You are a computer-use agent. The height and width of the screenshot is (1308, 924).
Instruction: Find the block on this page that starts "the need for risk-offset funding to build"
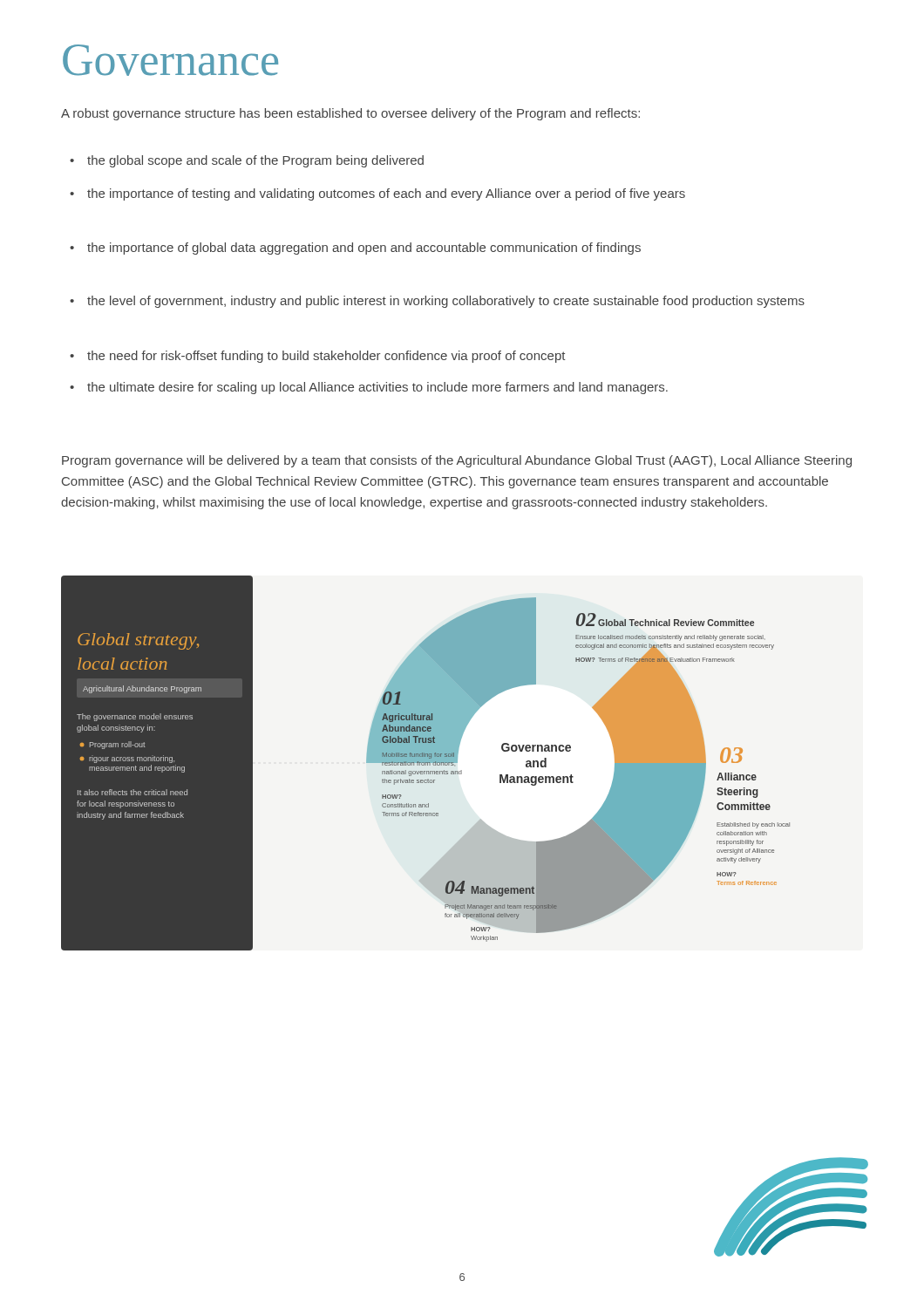pyautogui.click(x=462, y=355)
